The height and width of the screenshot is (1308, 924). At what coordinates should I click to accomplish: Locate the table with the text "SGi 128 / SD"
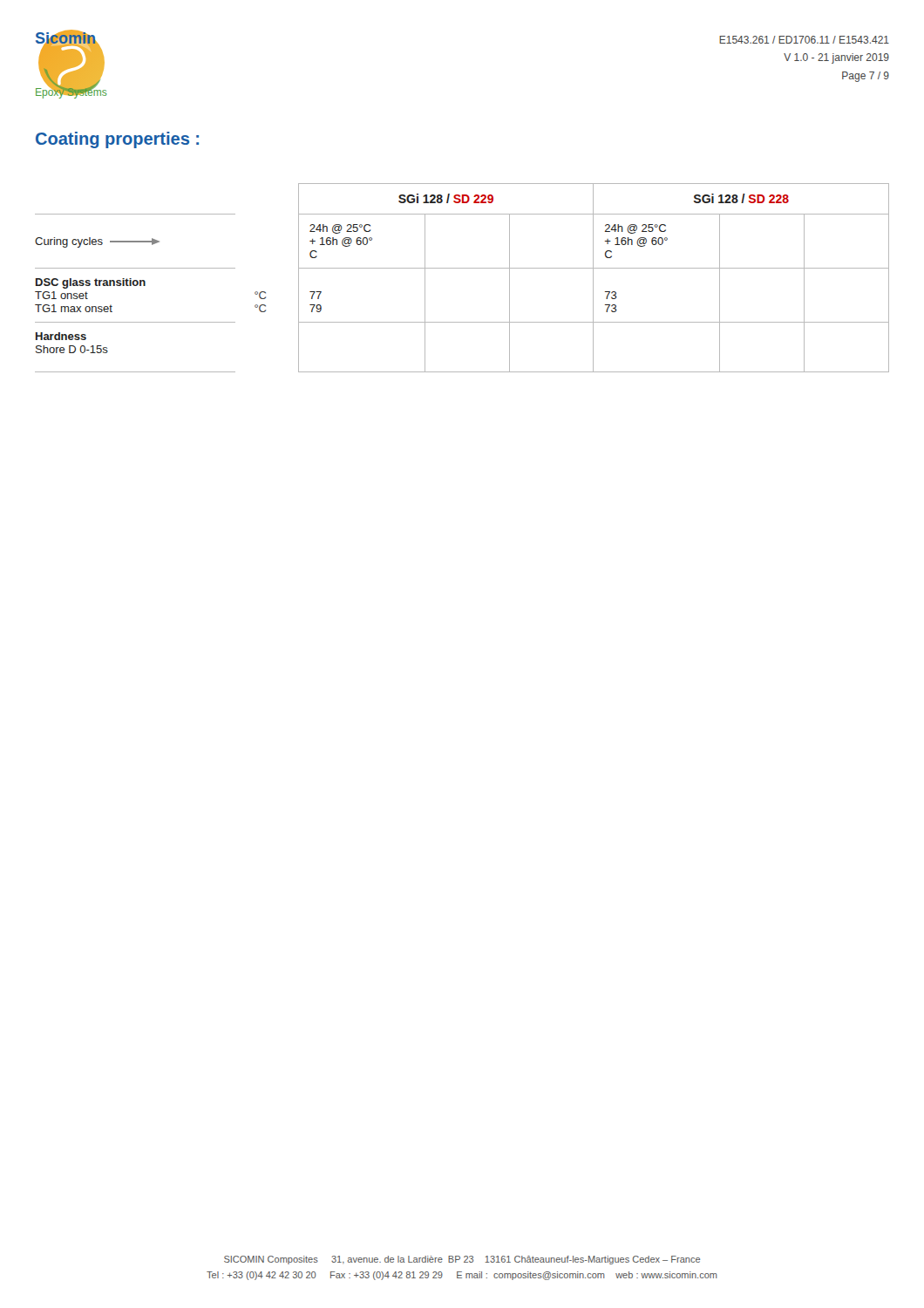(x=462, y=278)
